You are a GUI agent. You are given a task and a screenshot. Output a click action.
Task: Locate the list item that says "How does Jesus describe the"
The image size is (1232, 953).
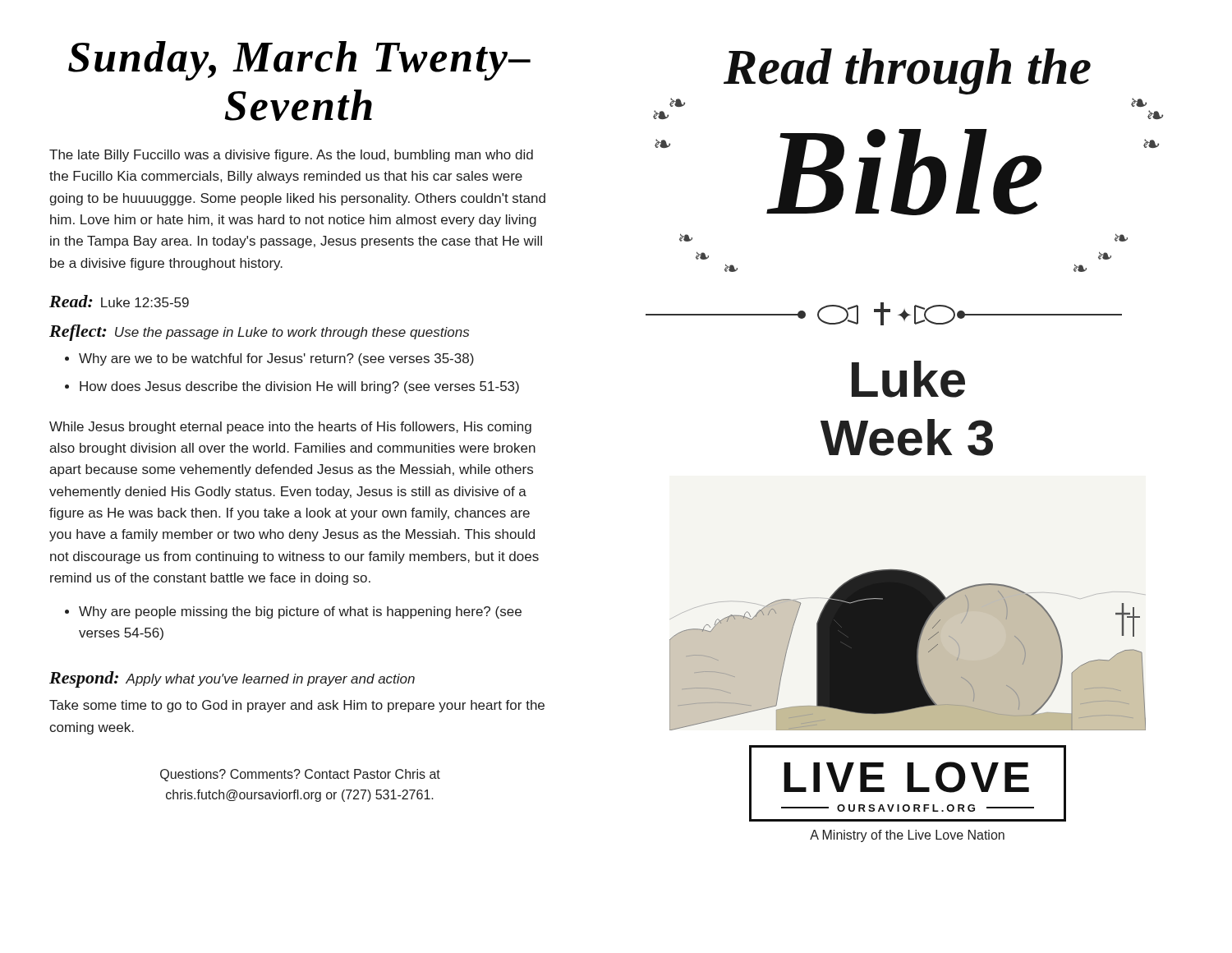299,387
